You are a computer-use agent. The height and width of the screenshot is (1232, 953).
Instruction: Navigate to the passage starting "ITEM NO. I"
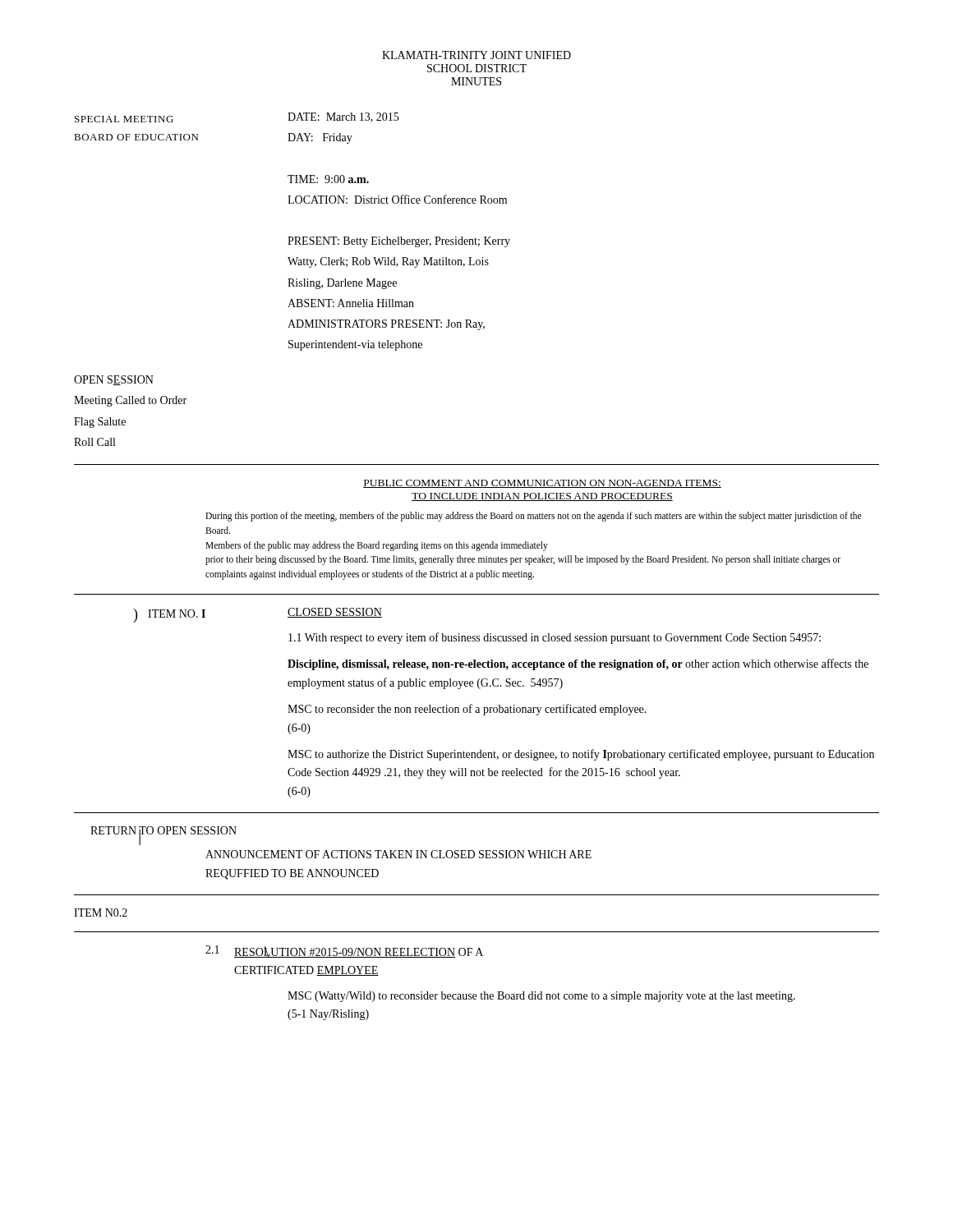click(x=177, y=614)
